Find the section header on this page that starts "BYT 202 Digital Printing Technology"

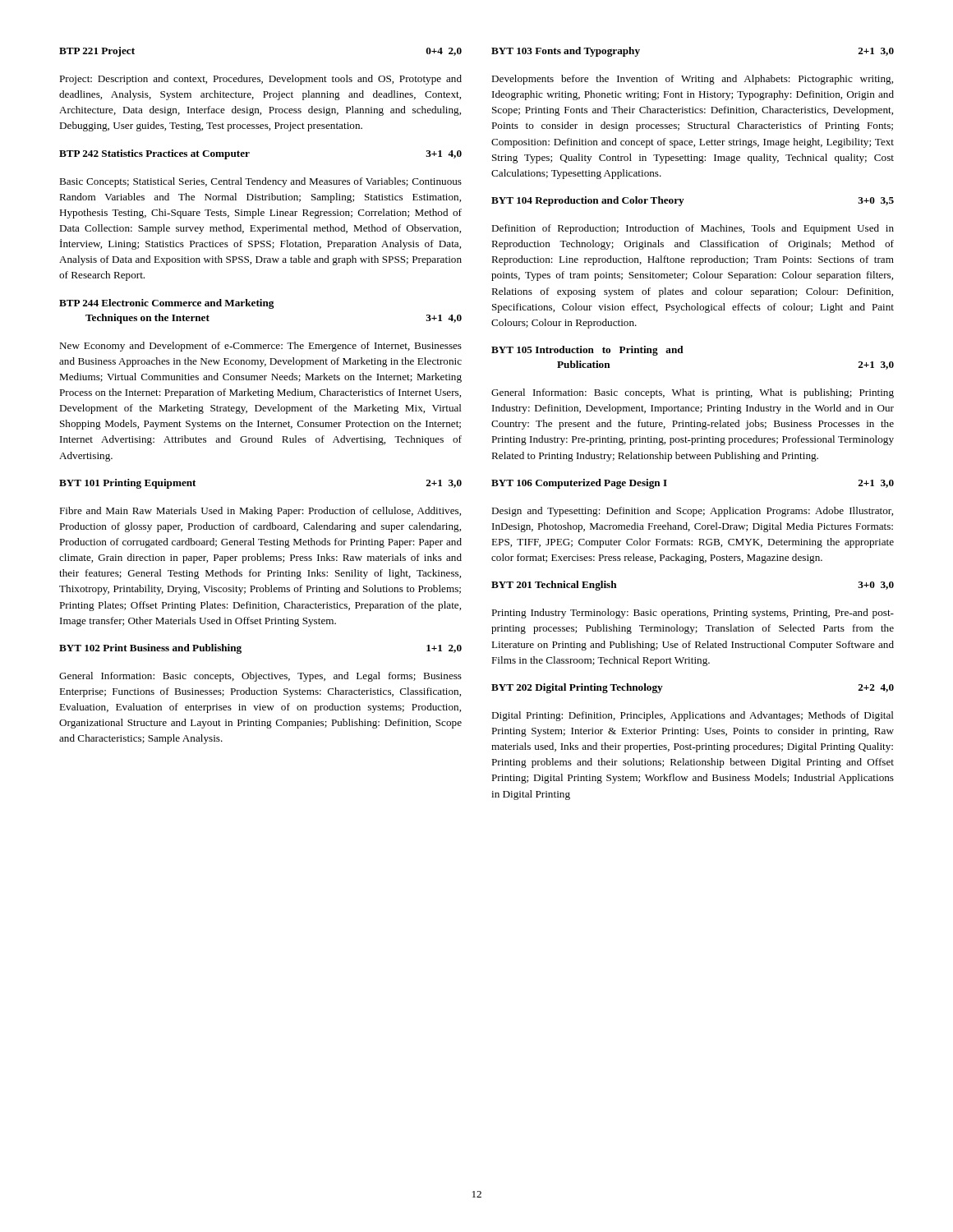click(589, 688)
